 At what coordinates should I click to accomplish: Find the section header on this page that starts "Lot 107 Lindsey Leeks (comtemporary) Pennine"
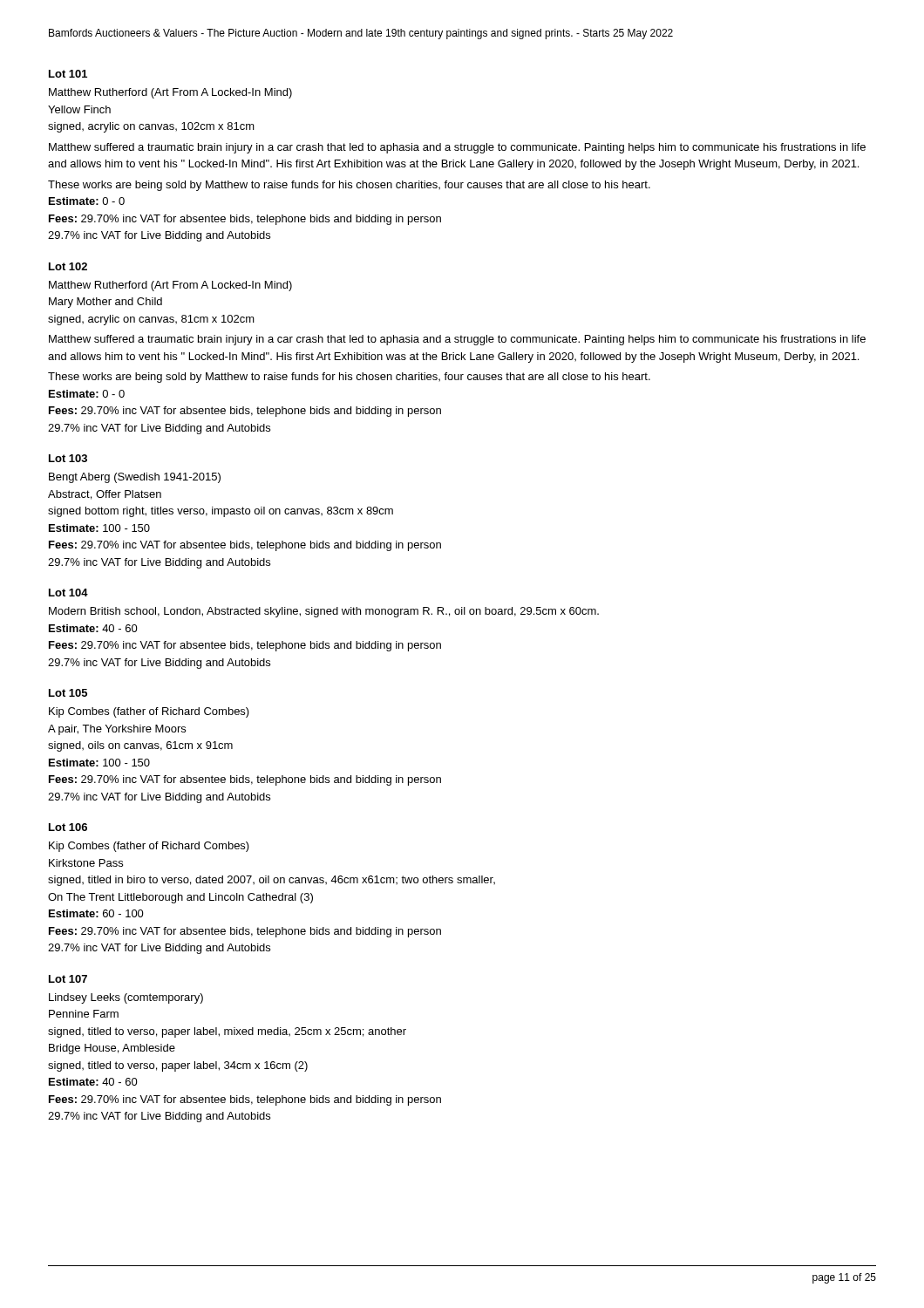pyautogui.click(x=68, y=979)
